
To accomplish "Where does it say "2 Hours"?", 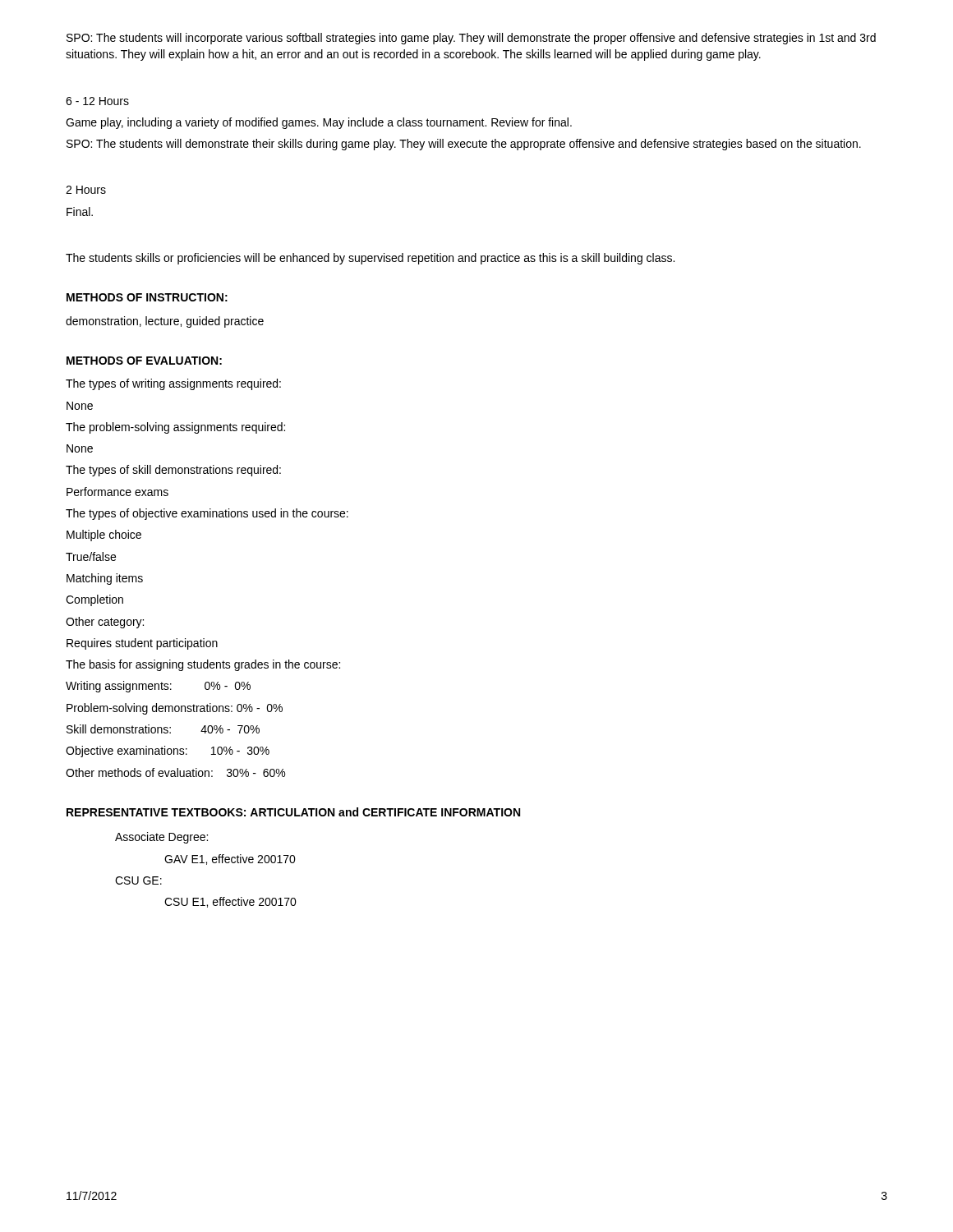I will click(x=86, y=190).
